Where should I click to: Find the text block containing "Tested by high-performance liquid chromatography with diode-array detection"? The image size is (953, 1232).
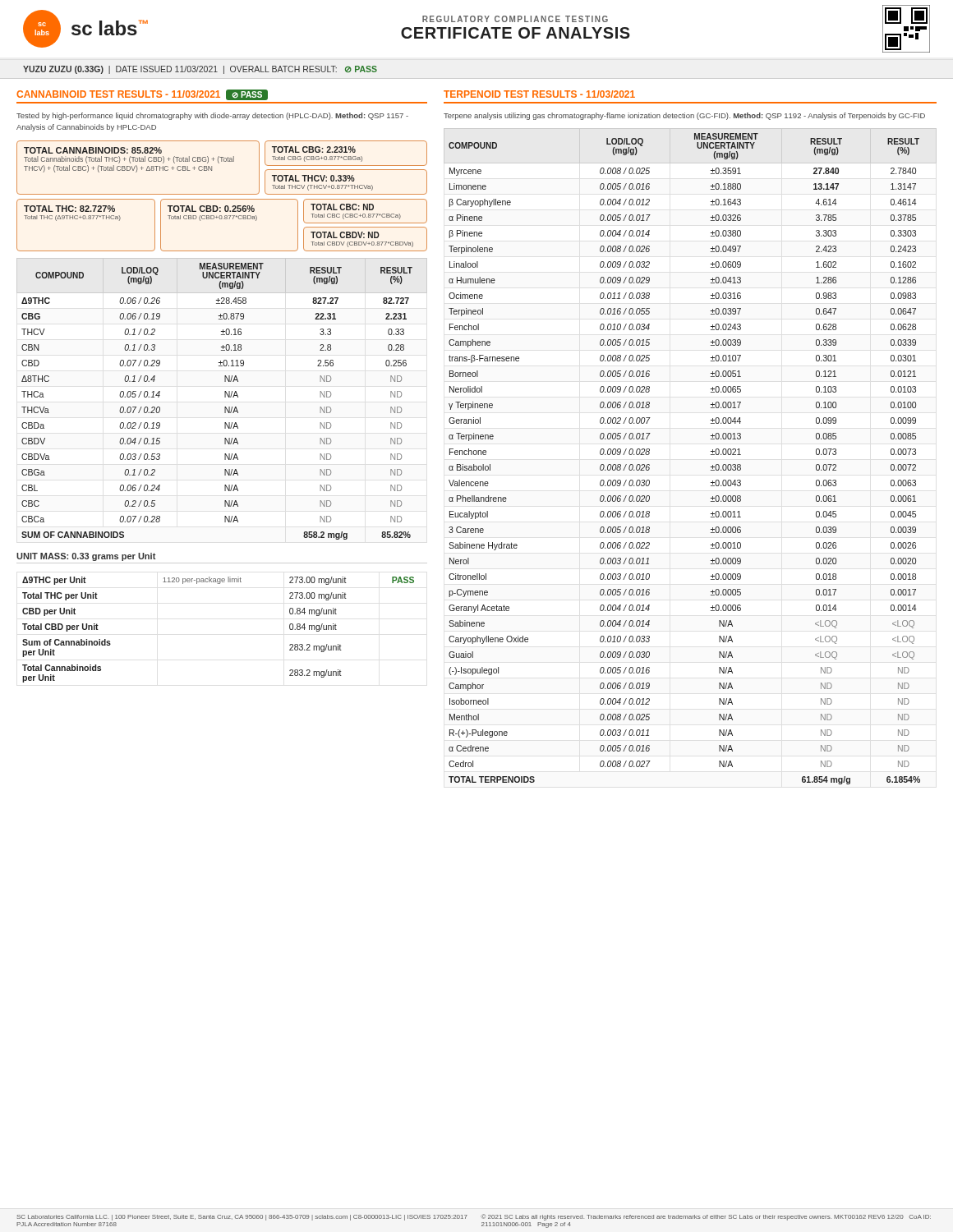click(x=212, y=121)
